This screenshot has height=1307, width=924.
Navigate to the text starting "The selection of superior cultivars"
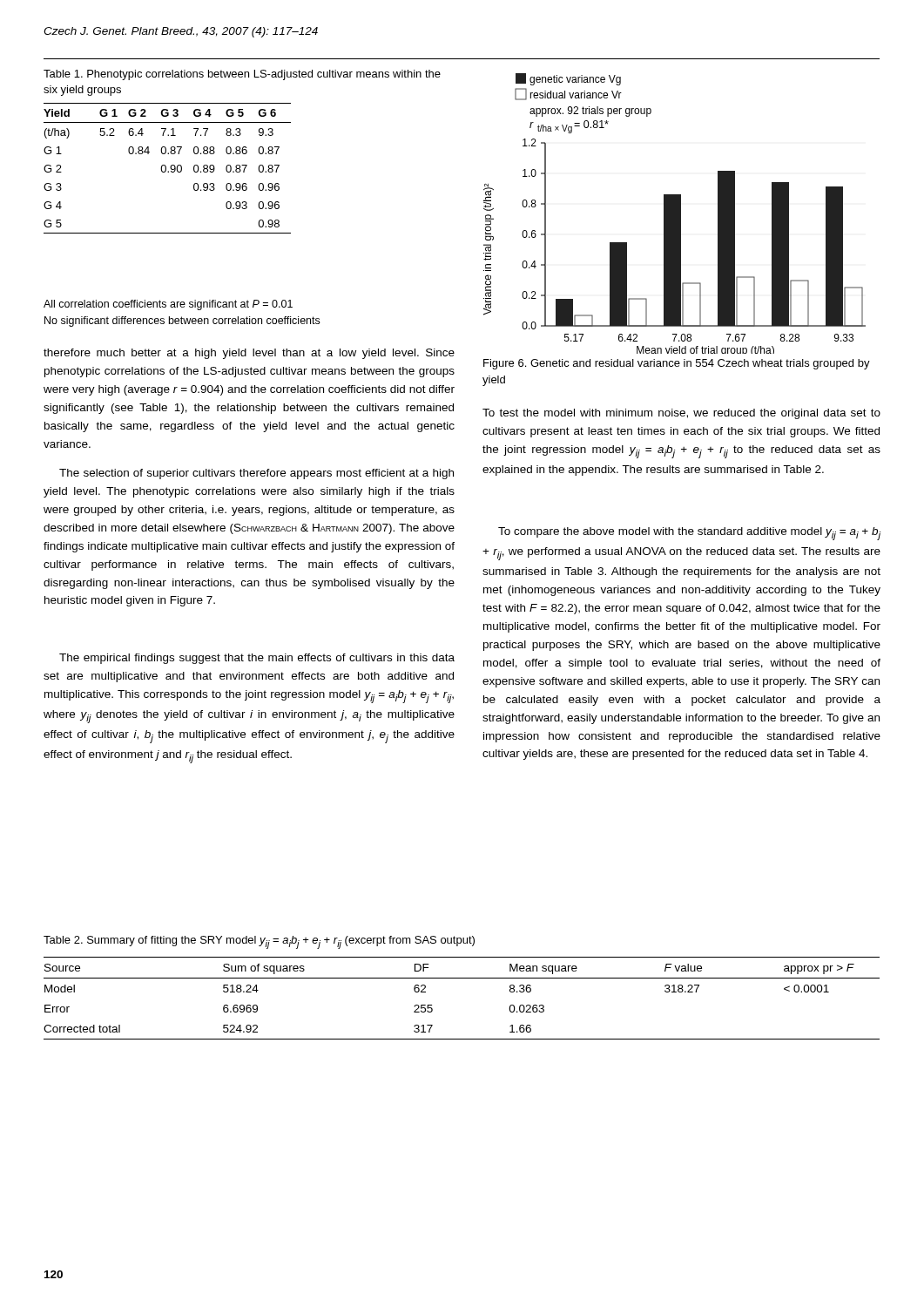(x=249, y=537)
